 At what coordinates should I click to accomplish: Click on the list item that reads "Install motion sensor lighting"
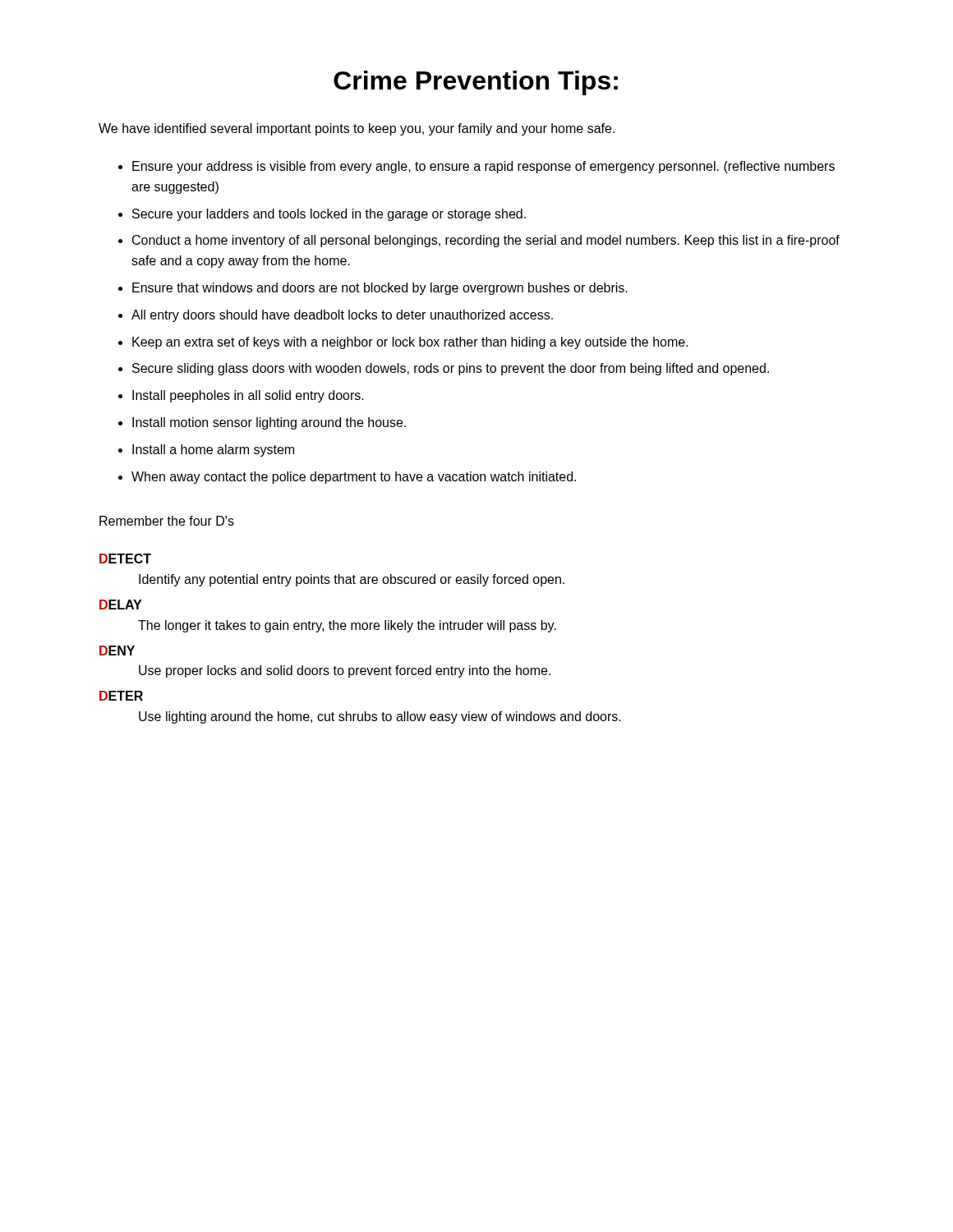[269, 423]
